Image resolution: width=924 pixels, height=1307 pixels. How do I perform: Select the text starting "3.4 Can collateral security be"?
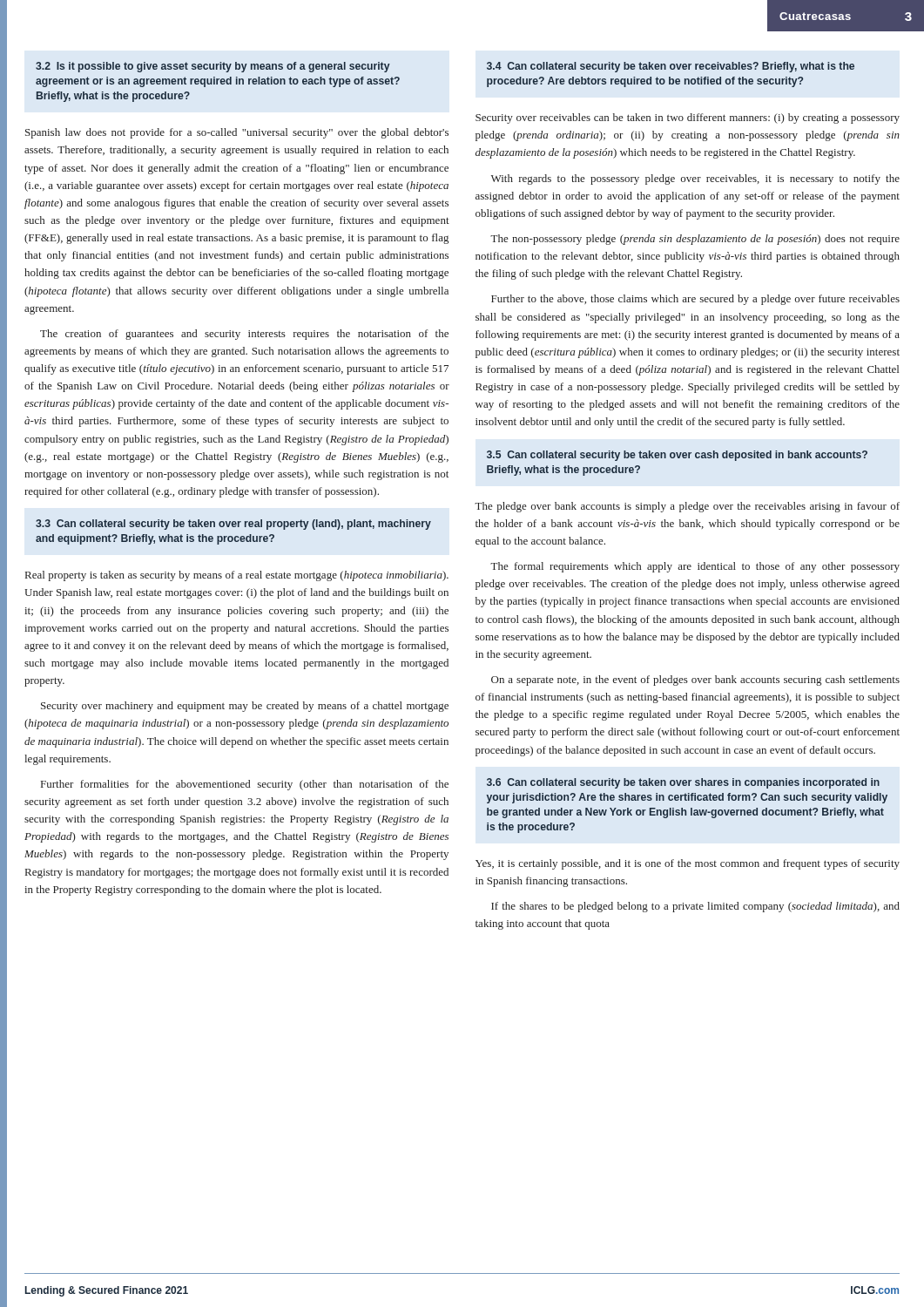[687, 74]
